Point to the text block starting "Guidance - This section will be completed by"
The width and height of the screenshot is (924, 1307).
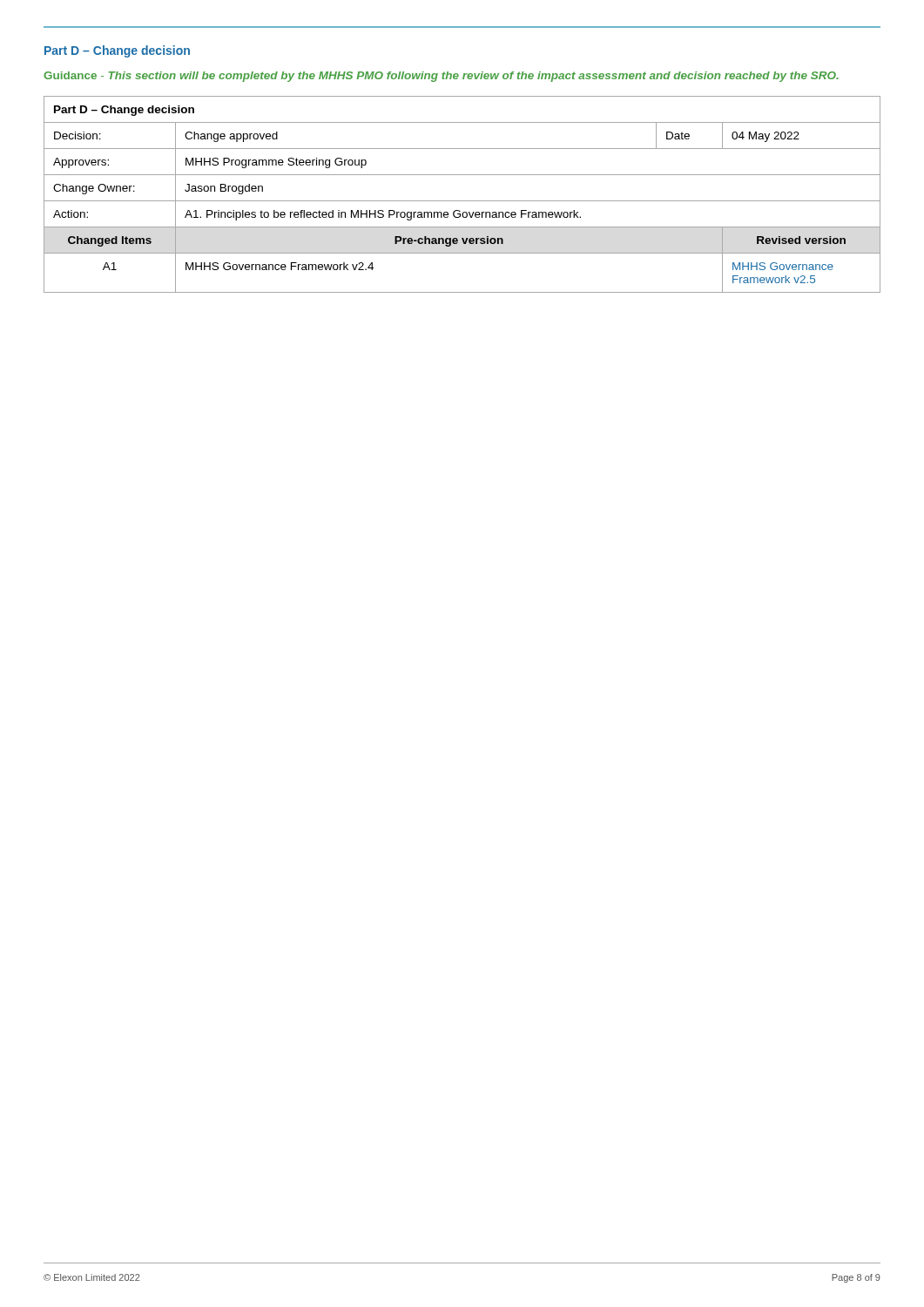click(441, 75)
